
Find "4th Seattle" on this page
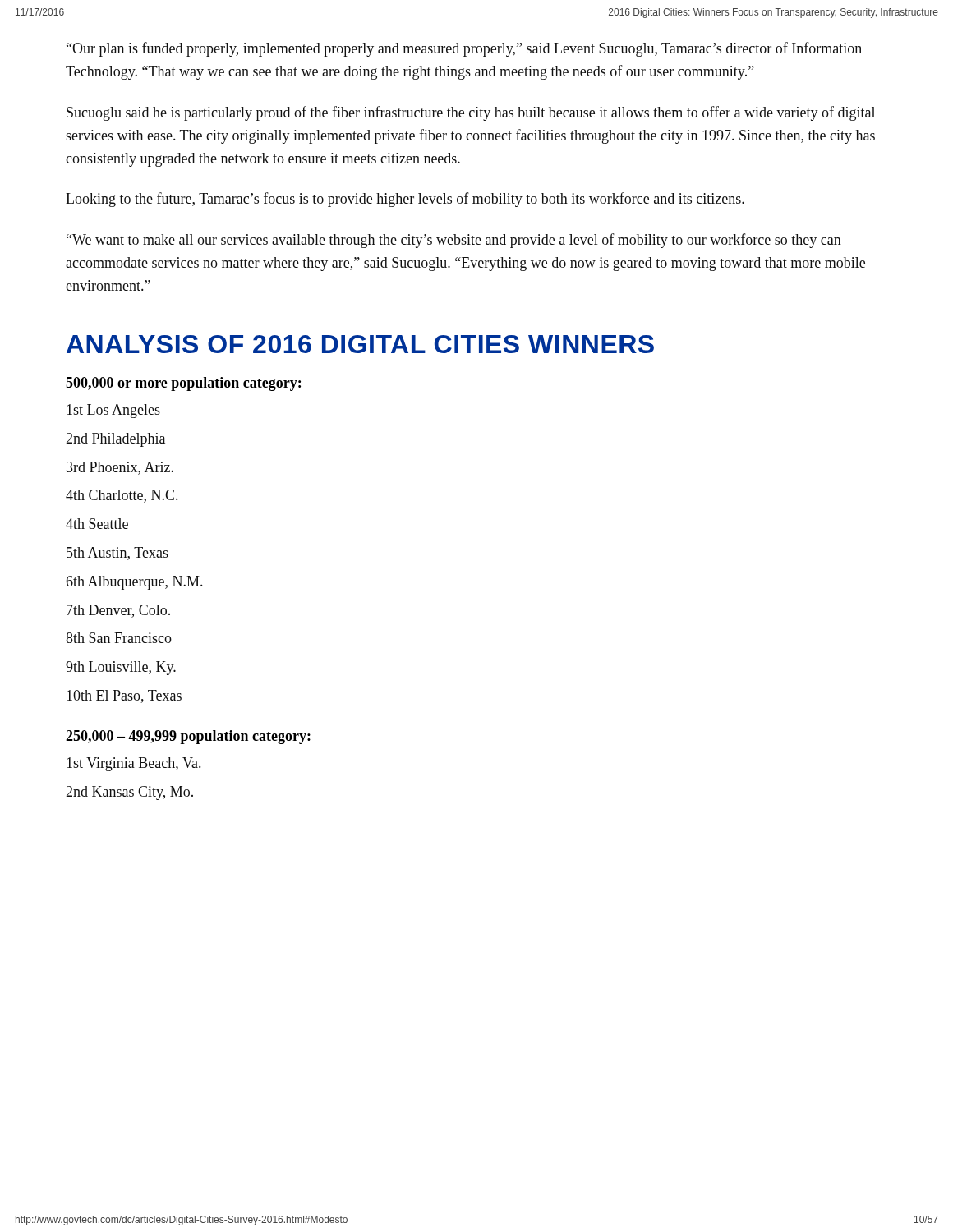click(x=97, y=524)
